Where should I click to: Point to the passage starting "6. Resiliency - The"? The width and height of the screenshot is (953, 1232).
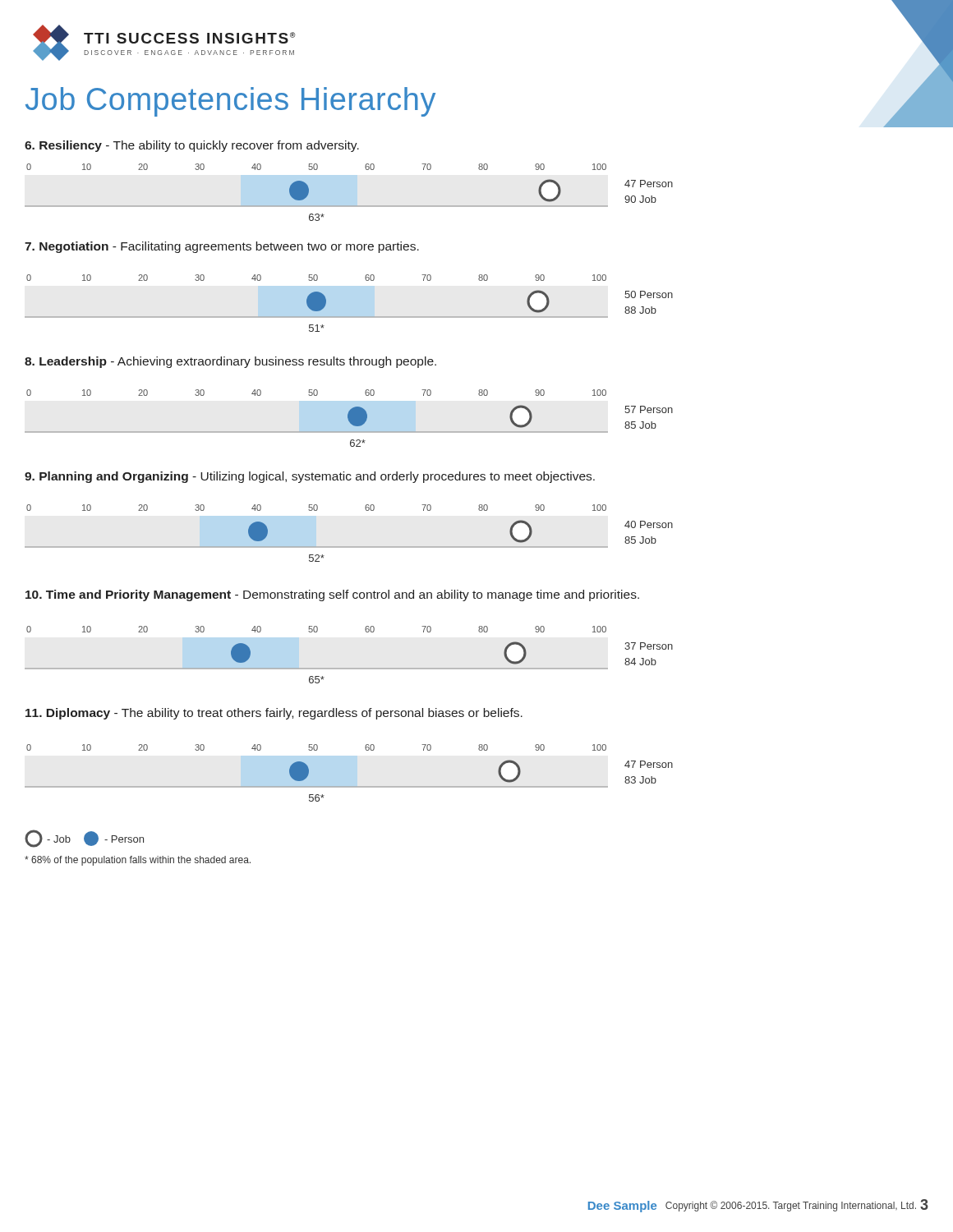point(192,145)
